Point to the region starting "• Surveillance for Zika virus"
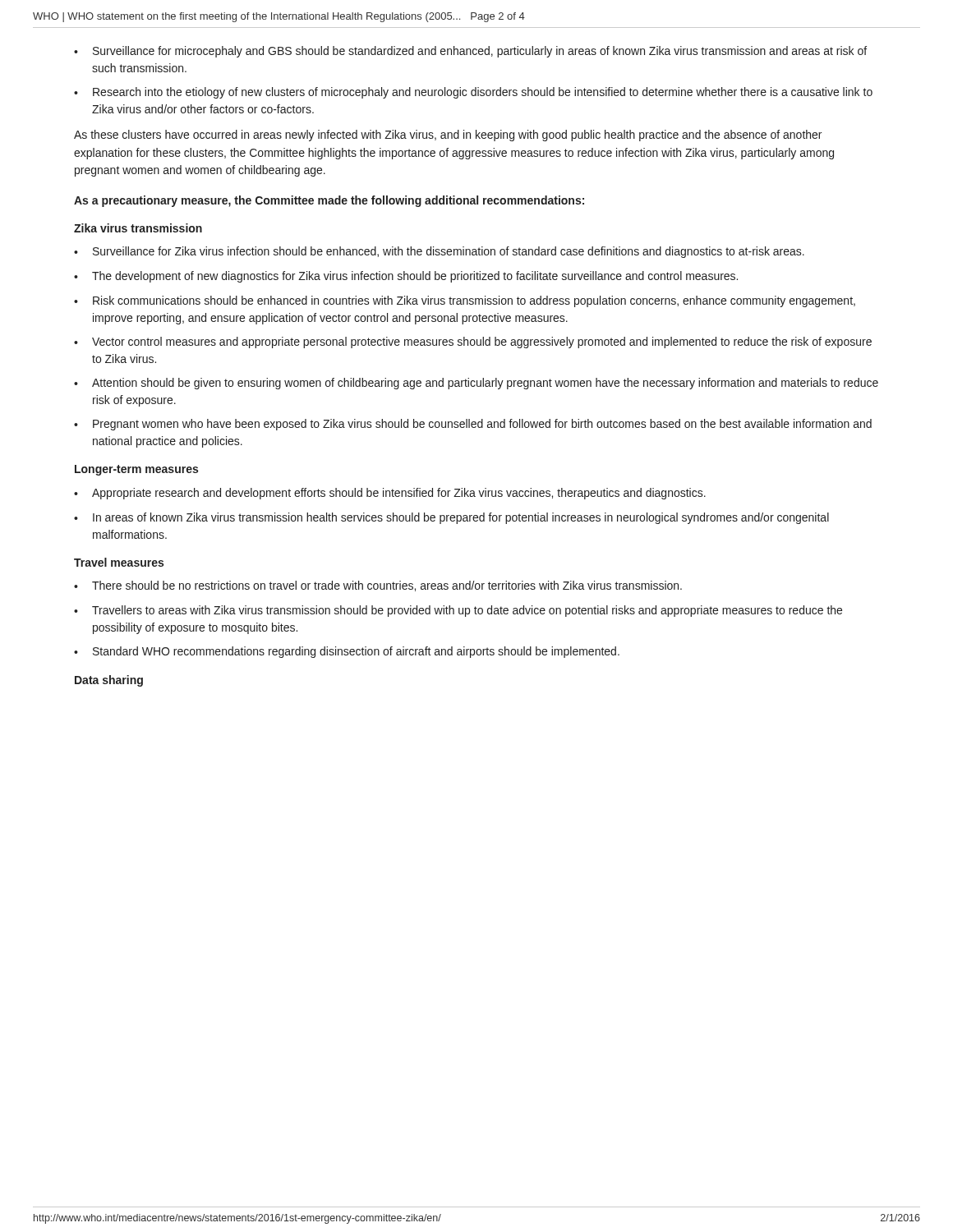This screenshot has height=1232, width=953. pyautogui.click(x=476, y=252)
